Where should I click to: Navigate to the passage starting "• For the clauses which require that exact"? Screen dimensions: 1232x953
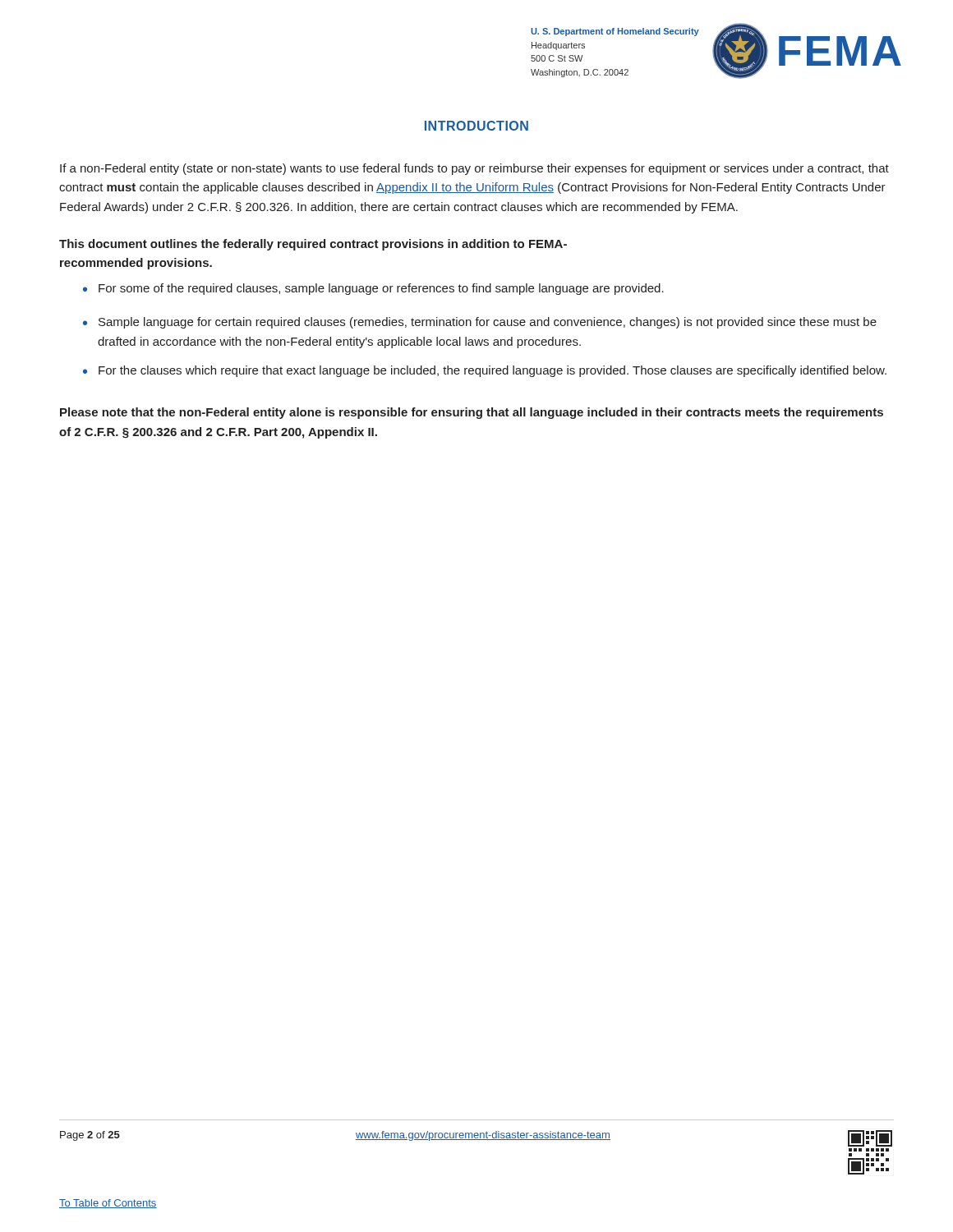[x=488, y=372]
